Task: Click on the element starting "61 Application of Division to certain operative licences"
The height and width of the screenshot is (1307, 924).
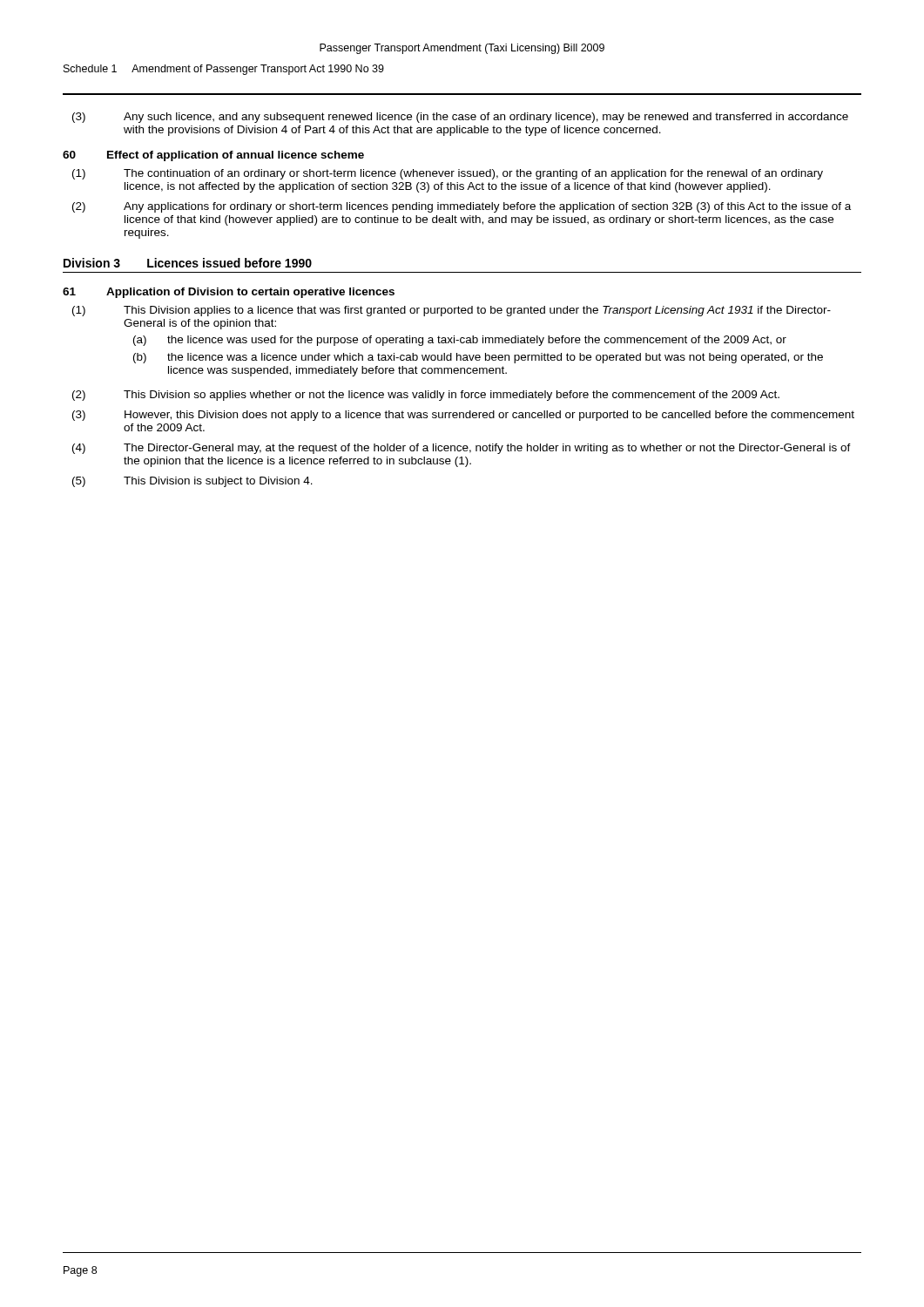Action: click(229, 293)
